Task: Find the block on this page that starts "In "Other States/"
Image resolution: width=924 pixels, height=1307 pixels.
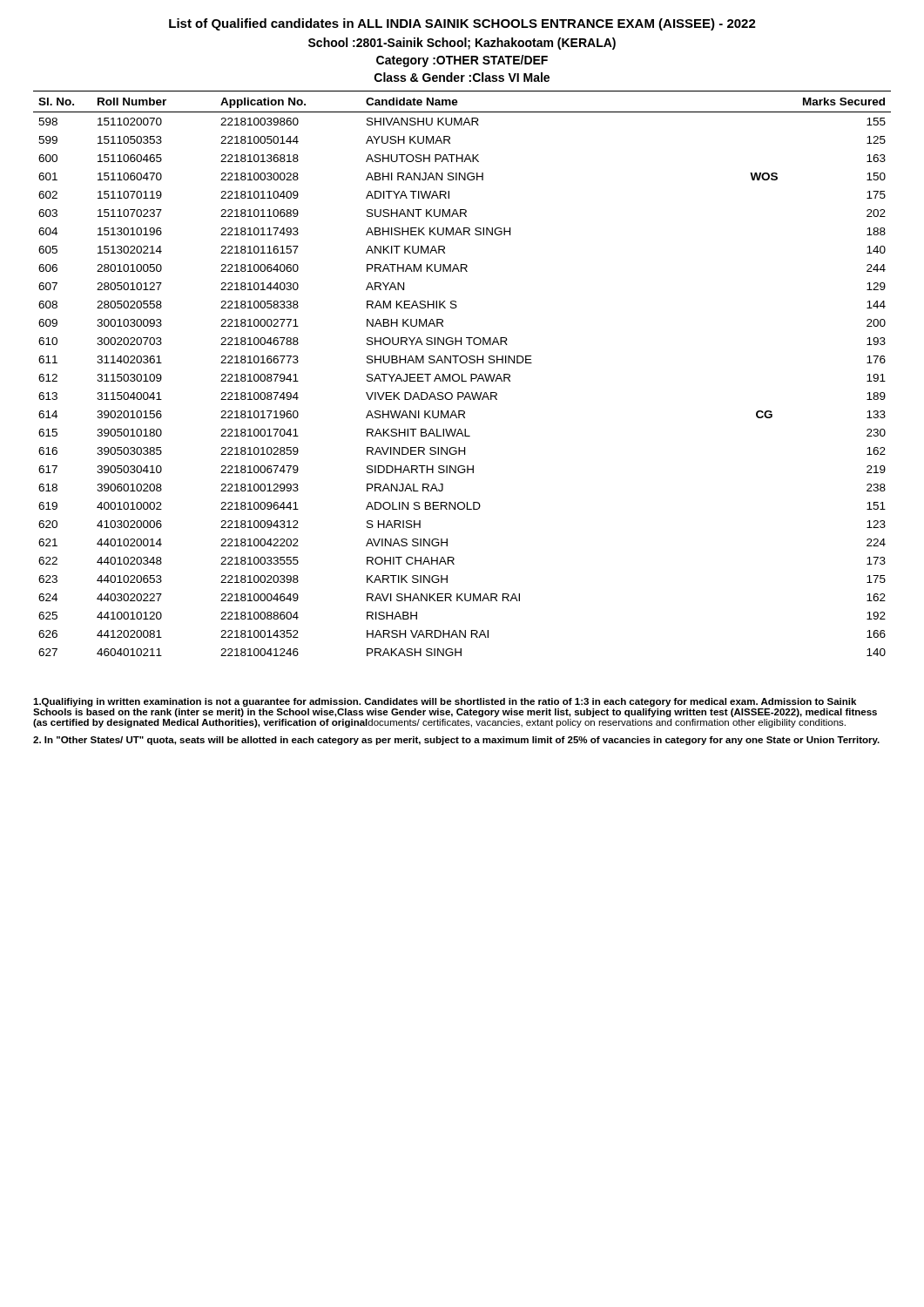Action: tap(462, 740)
